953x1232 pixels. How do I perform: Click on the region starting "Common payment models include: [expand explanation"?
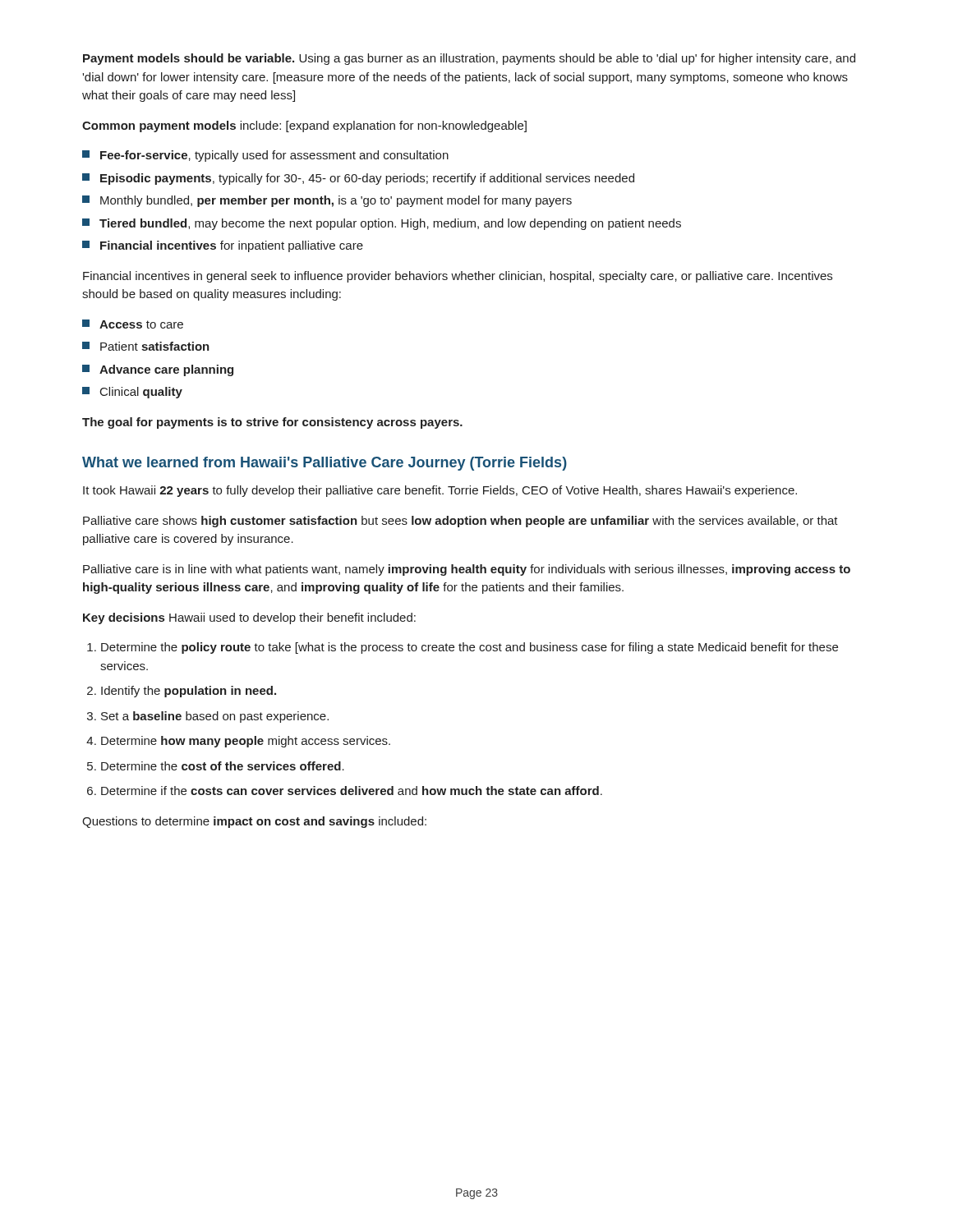pos(305,125)
